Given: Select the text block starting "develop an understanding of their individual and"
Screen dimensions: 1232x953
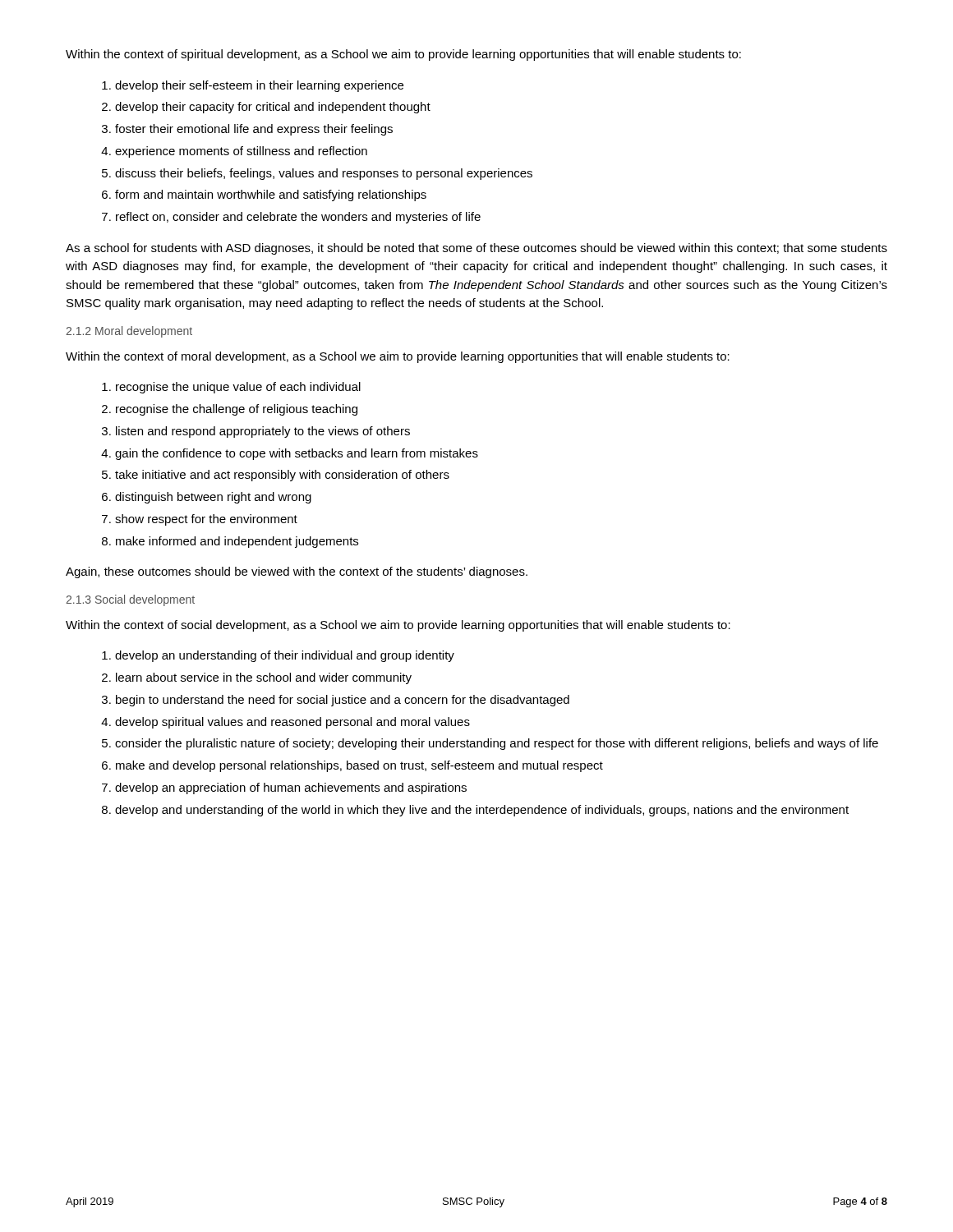Looking at the screenshot, I should coord(285,655).
